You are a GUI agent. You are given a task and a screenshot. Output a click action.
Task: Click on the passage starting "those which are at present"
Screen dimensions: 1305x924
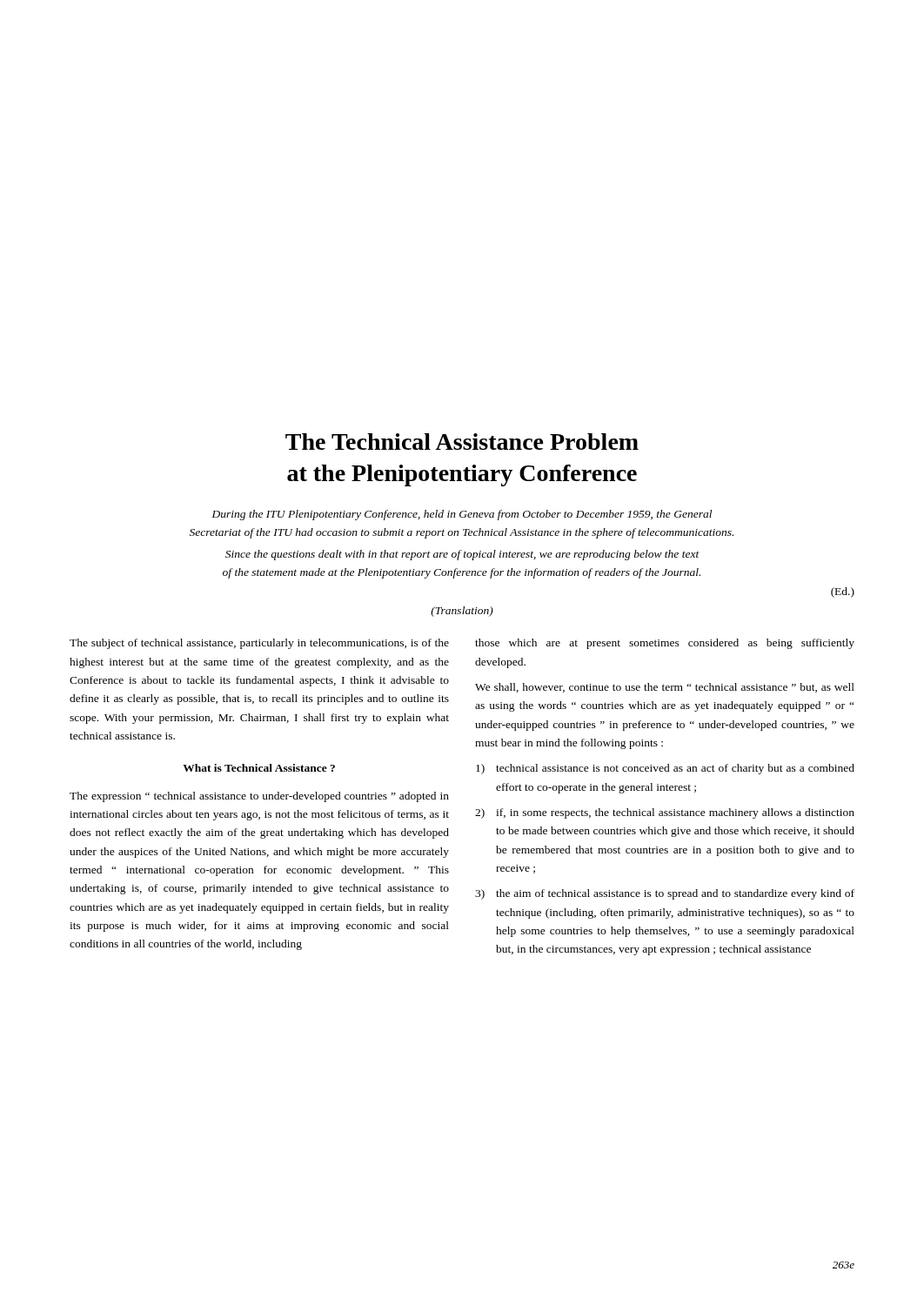pos(665,693)
